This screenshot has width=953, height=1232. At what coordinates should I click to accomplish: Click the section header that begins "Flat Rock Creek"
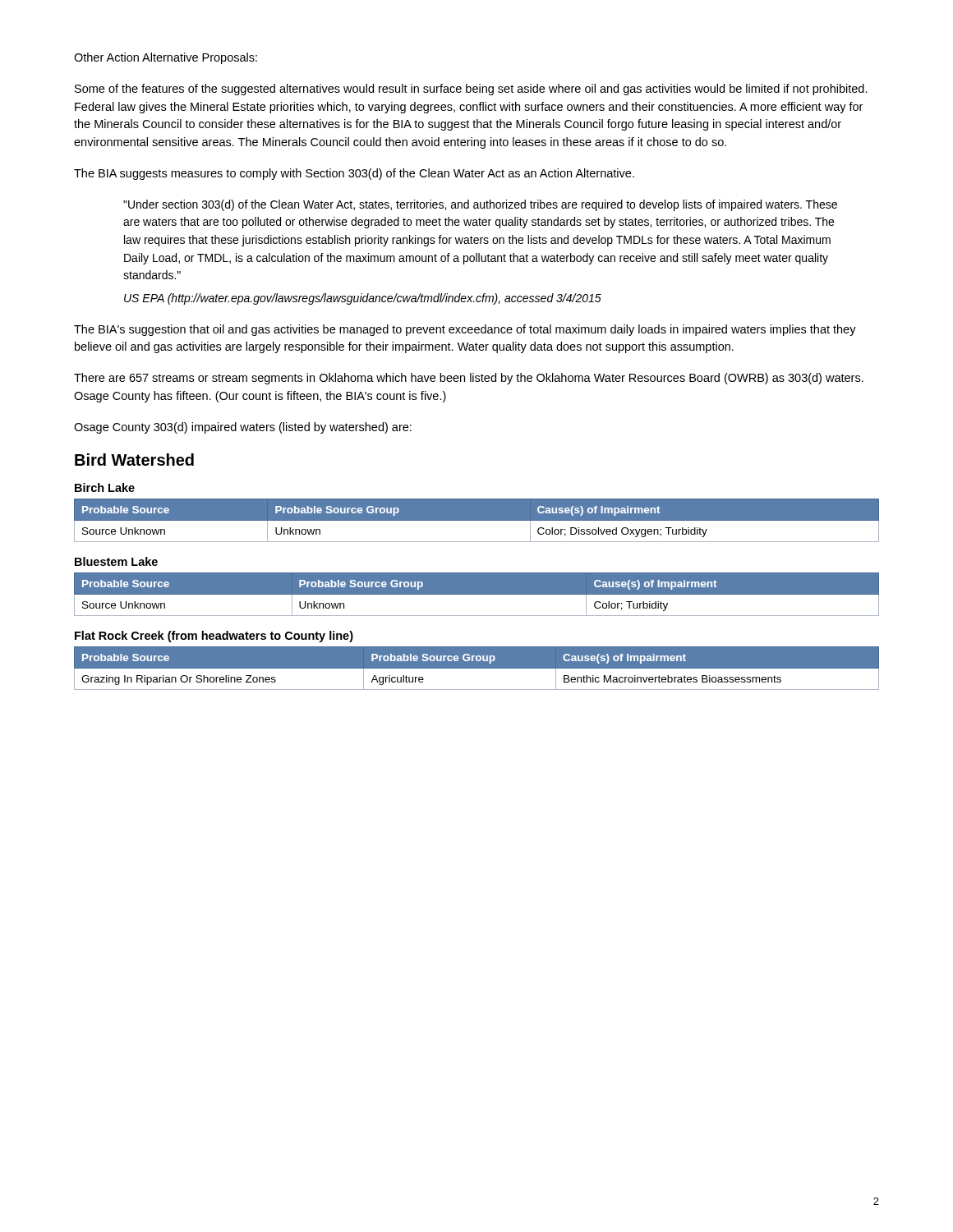pyautogui.click(x=214, y=636)
